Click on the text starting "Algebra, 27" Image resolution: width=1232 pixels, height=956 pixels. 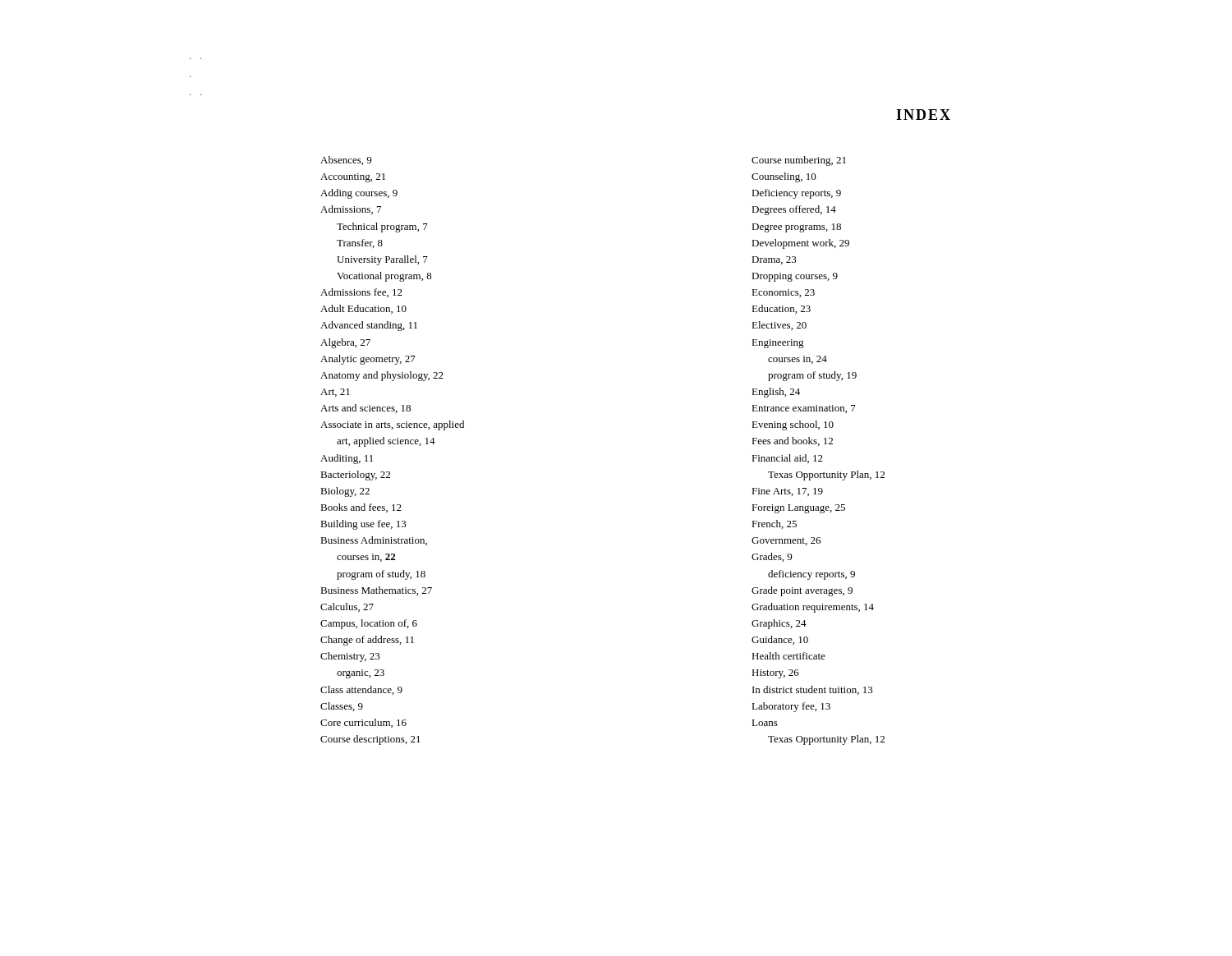(345, 343)
